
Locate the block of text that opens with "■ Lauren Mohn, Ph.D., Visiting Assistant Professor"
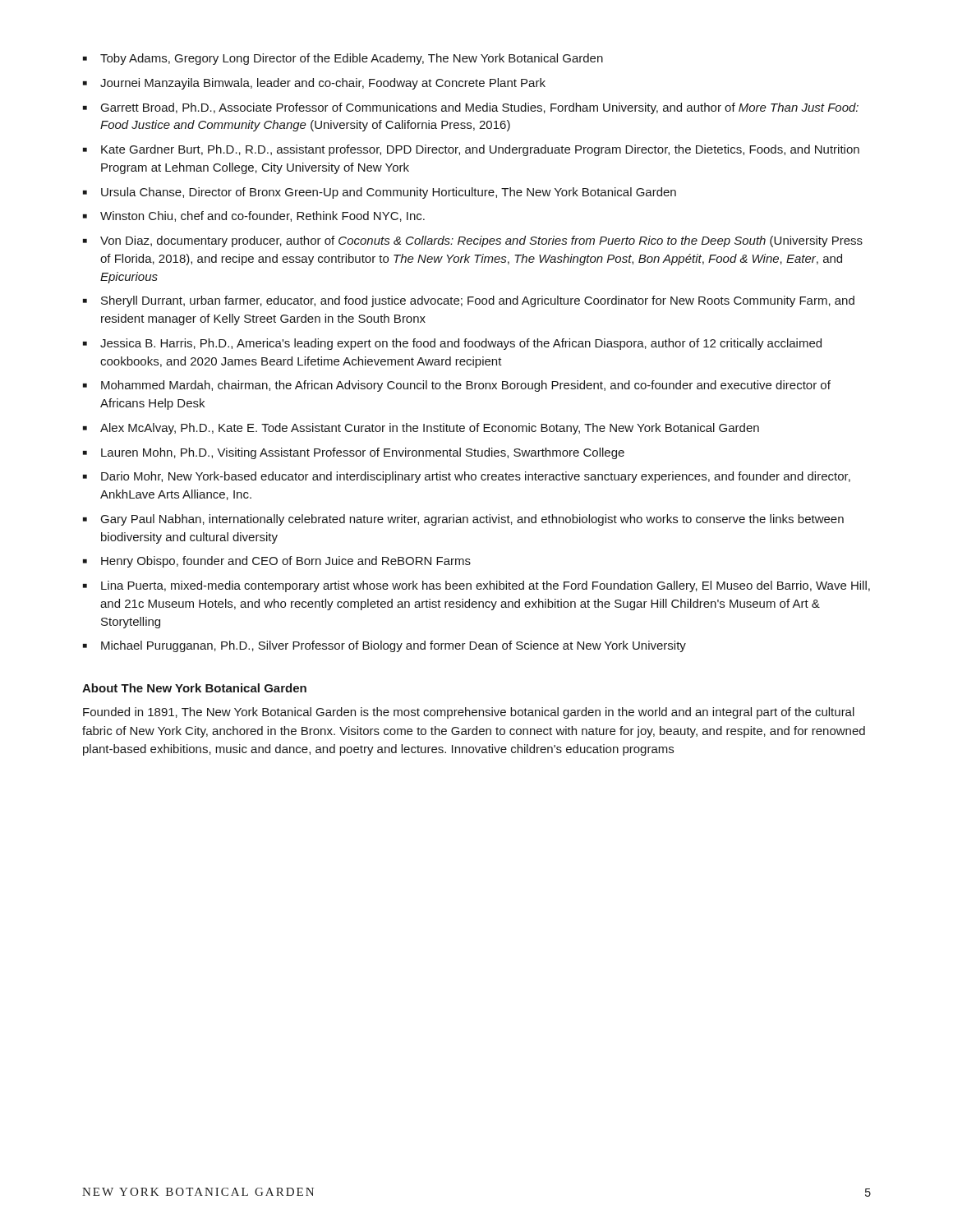click(x=476, y=452)
